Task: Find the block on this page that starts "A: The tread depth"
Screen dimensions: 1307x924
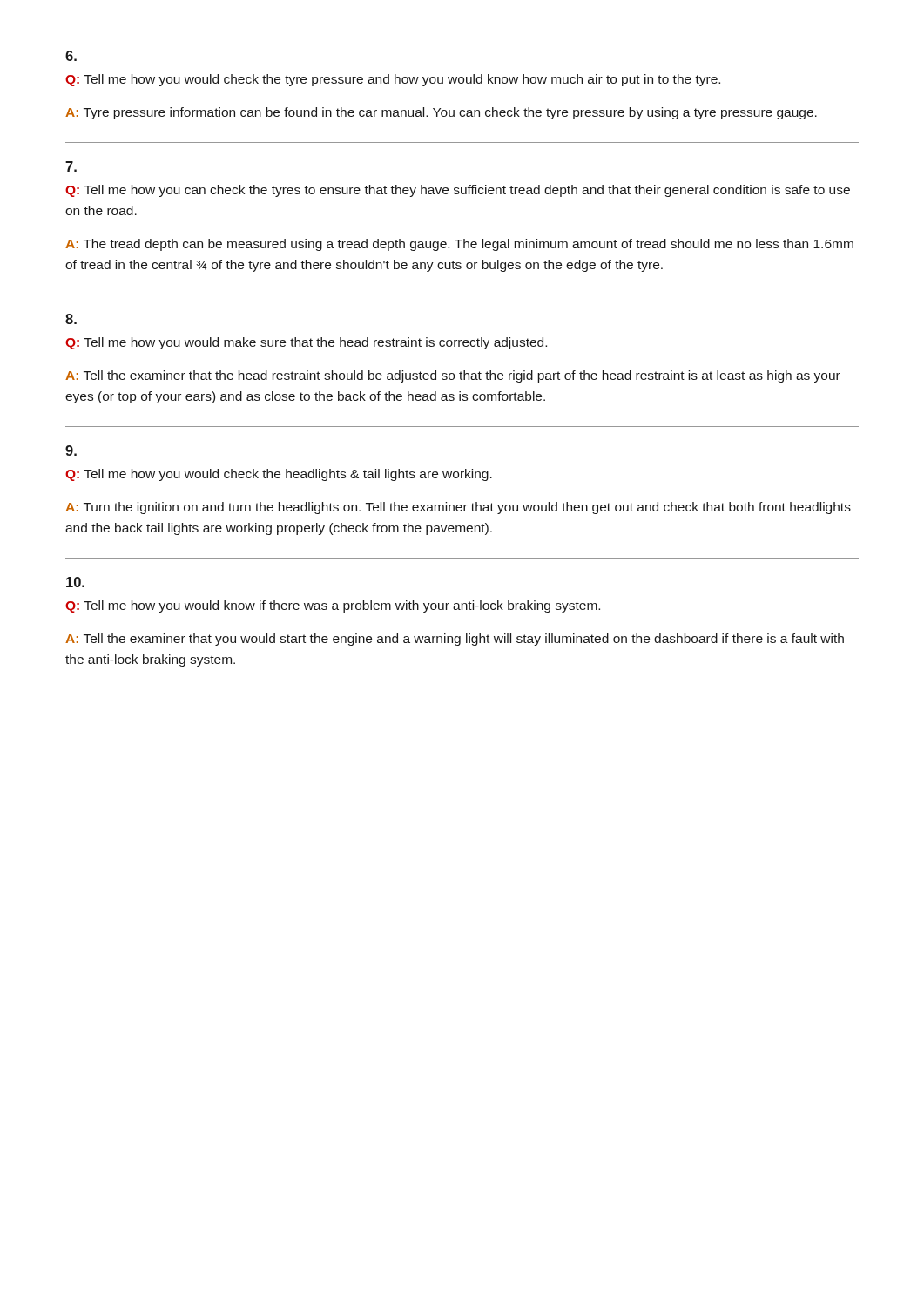Action: 460,254
